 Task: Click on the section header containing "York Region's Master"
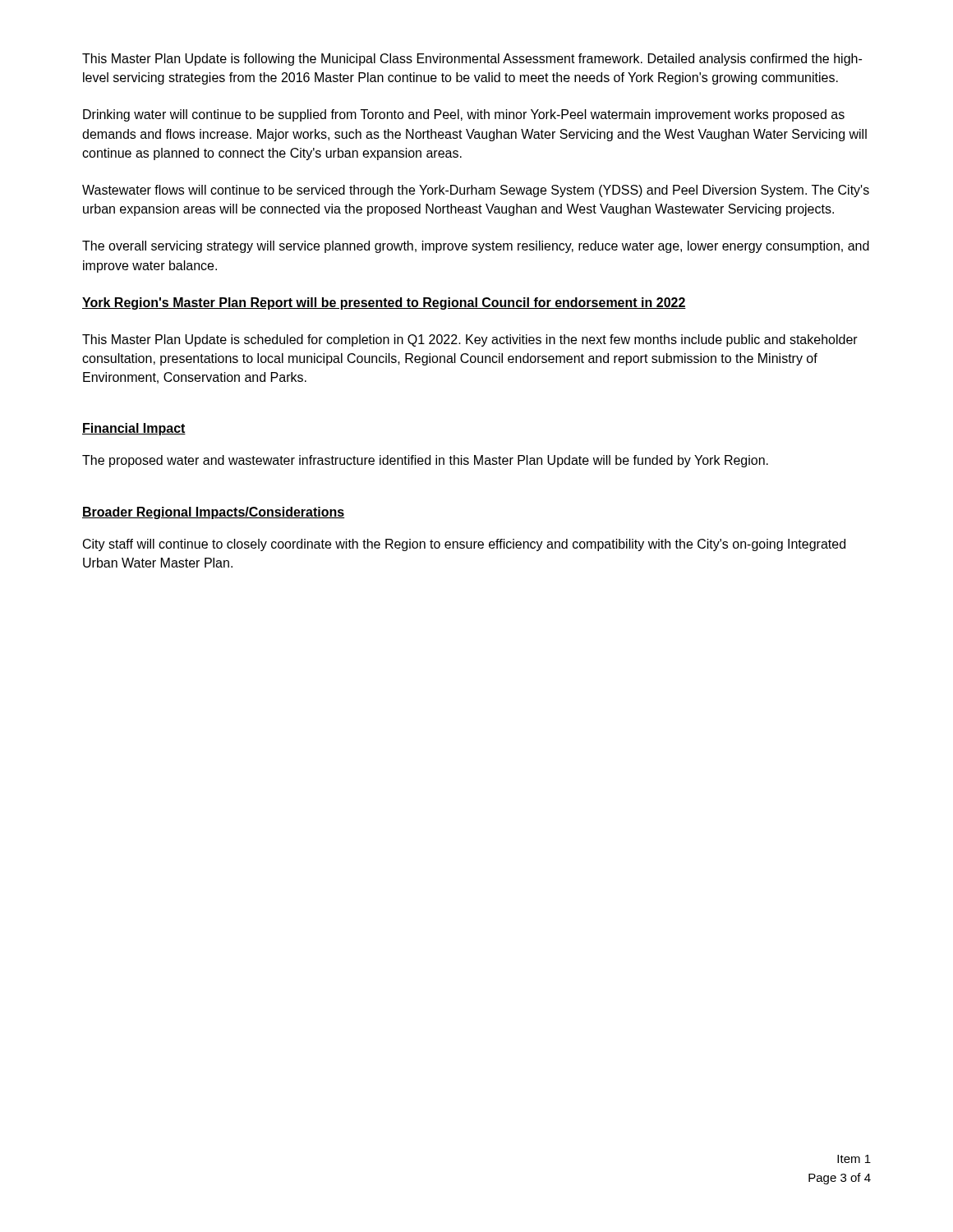click(384, 302)
